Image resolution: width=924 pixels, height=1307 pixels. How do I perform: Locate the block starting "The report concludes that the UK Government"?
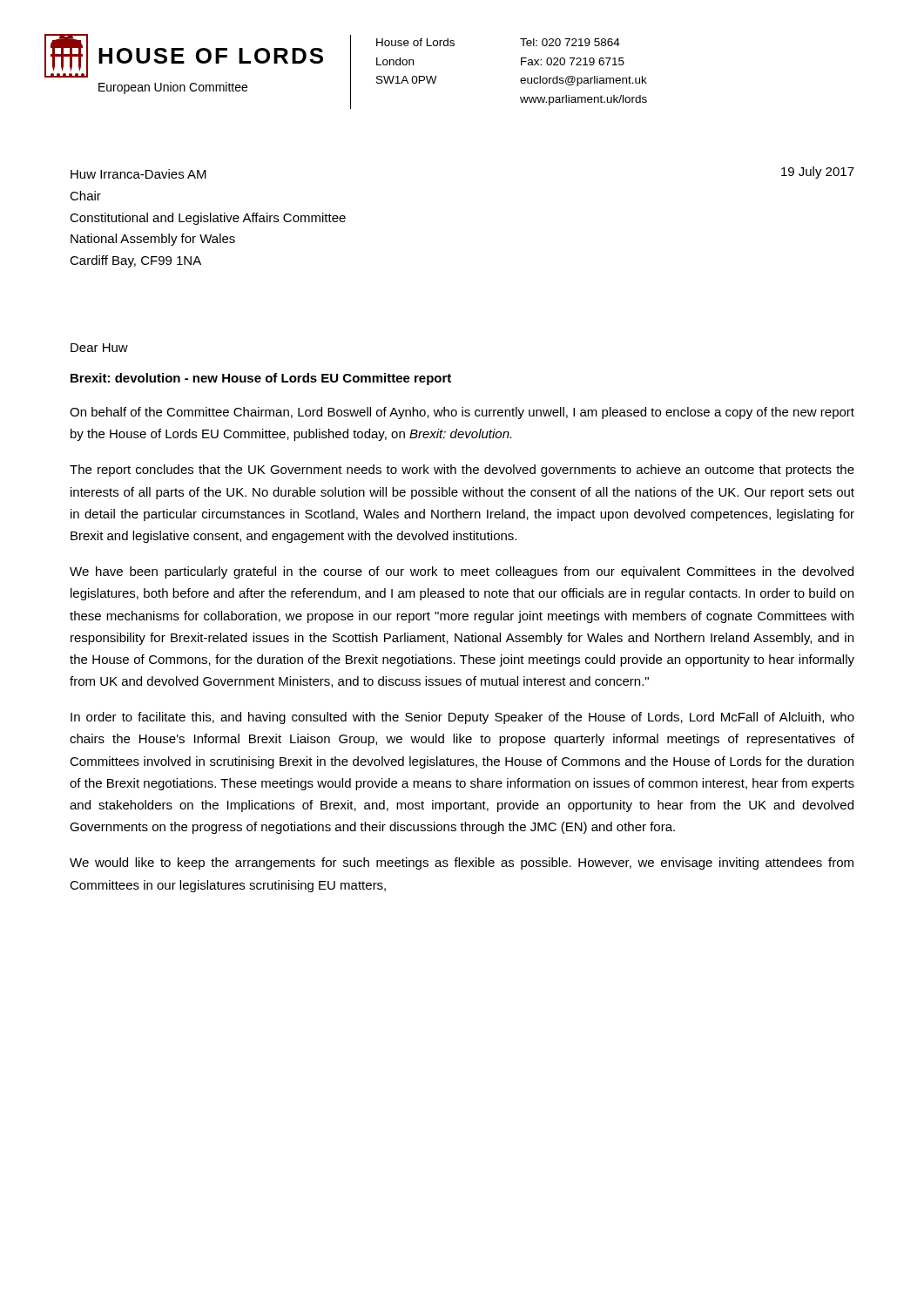tap(462, 502)
